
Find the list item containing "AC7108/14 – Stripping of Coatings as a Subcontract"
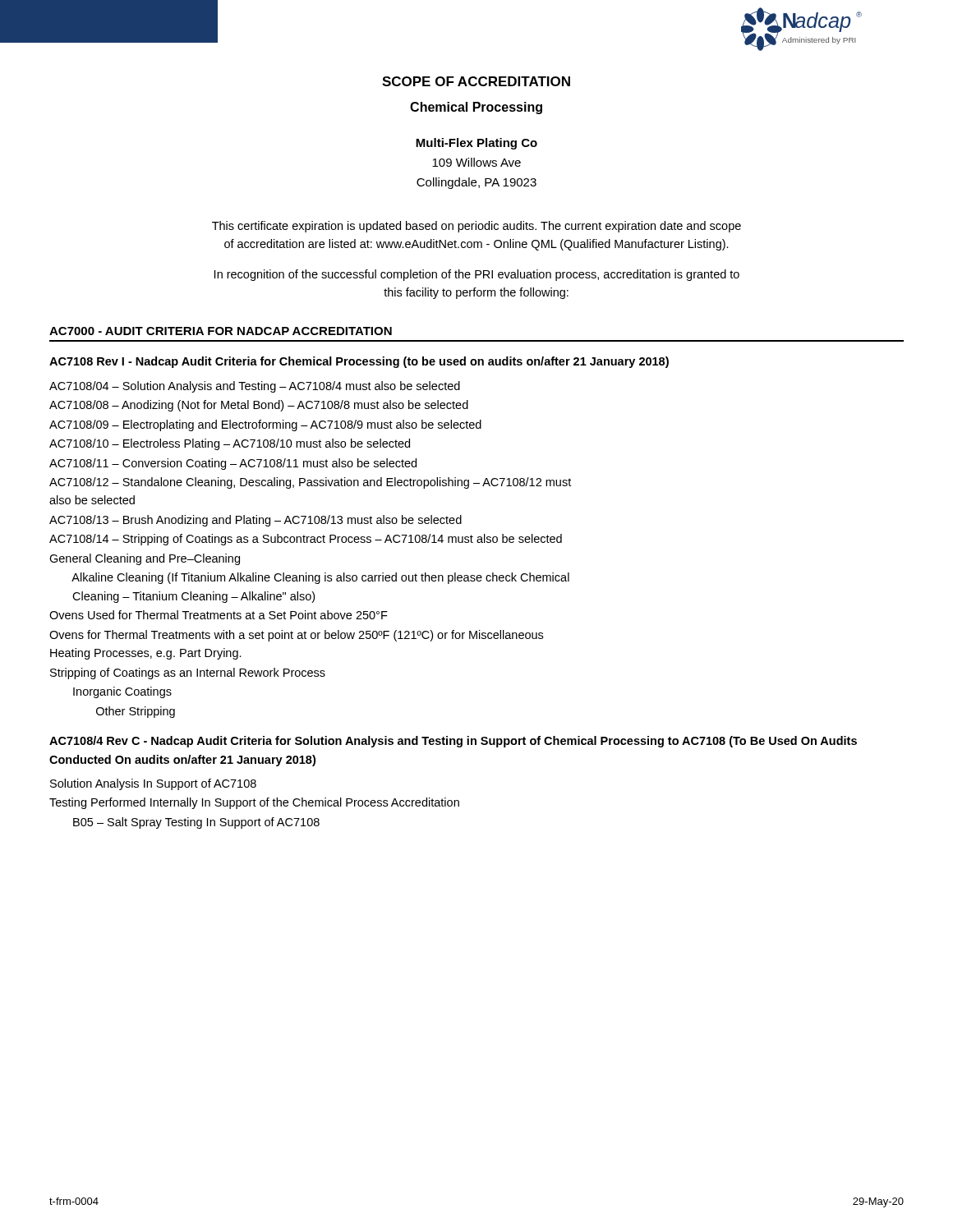pos(306,539)
